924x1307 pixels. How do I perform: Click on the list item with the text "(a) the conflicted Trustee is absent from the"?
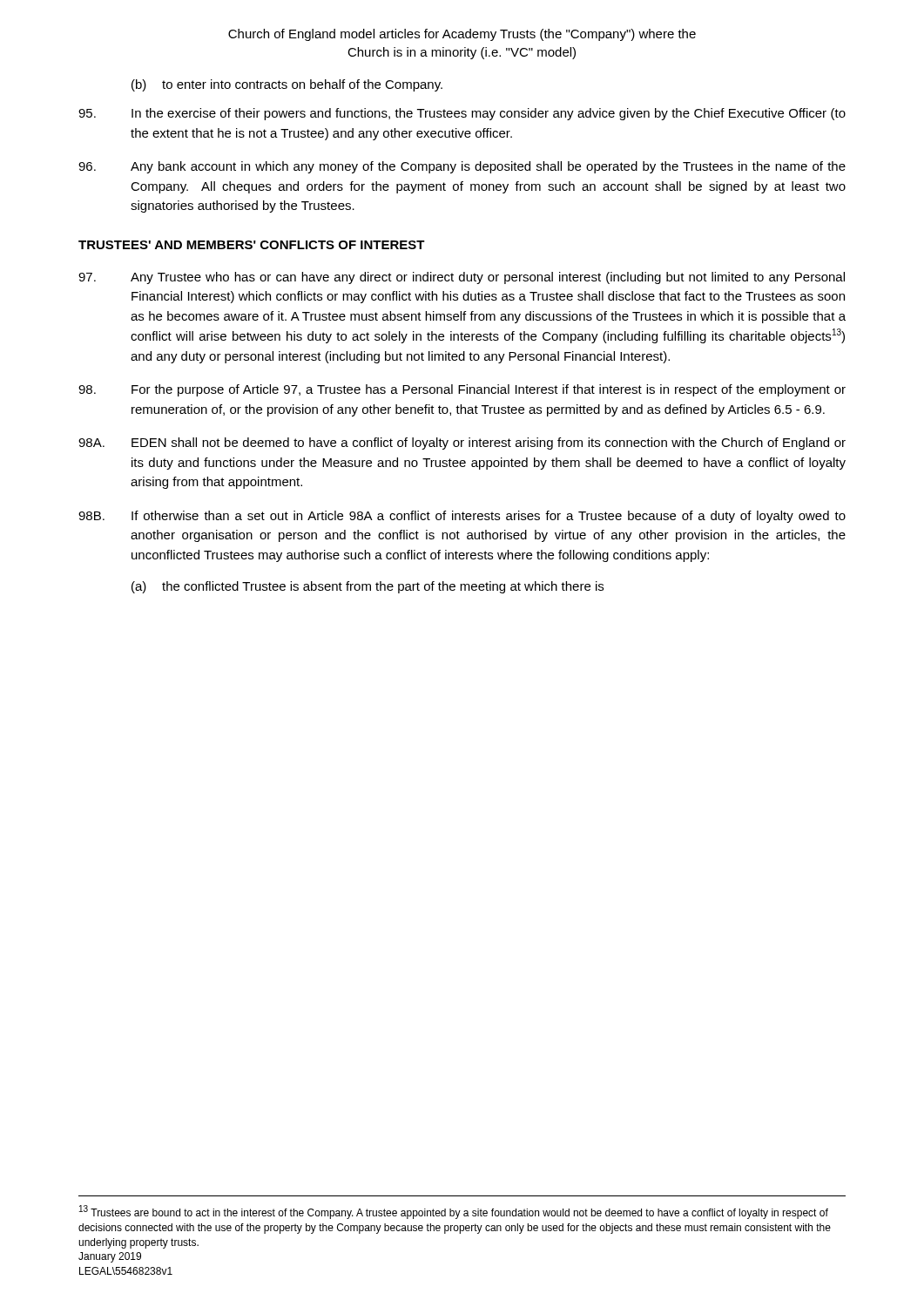(488, 586)
